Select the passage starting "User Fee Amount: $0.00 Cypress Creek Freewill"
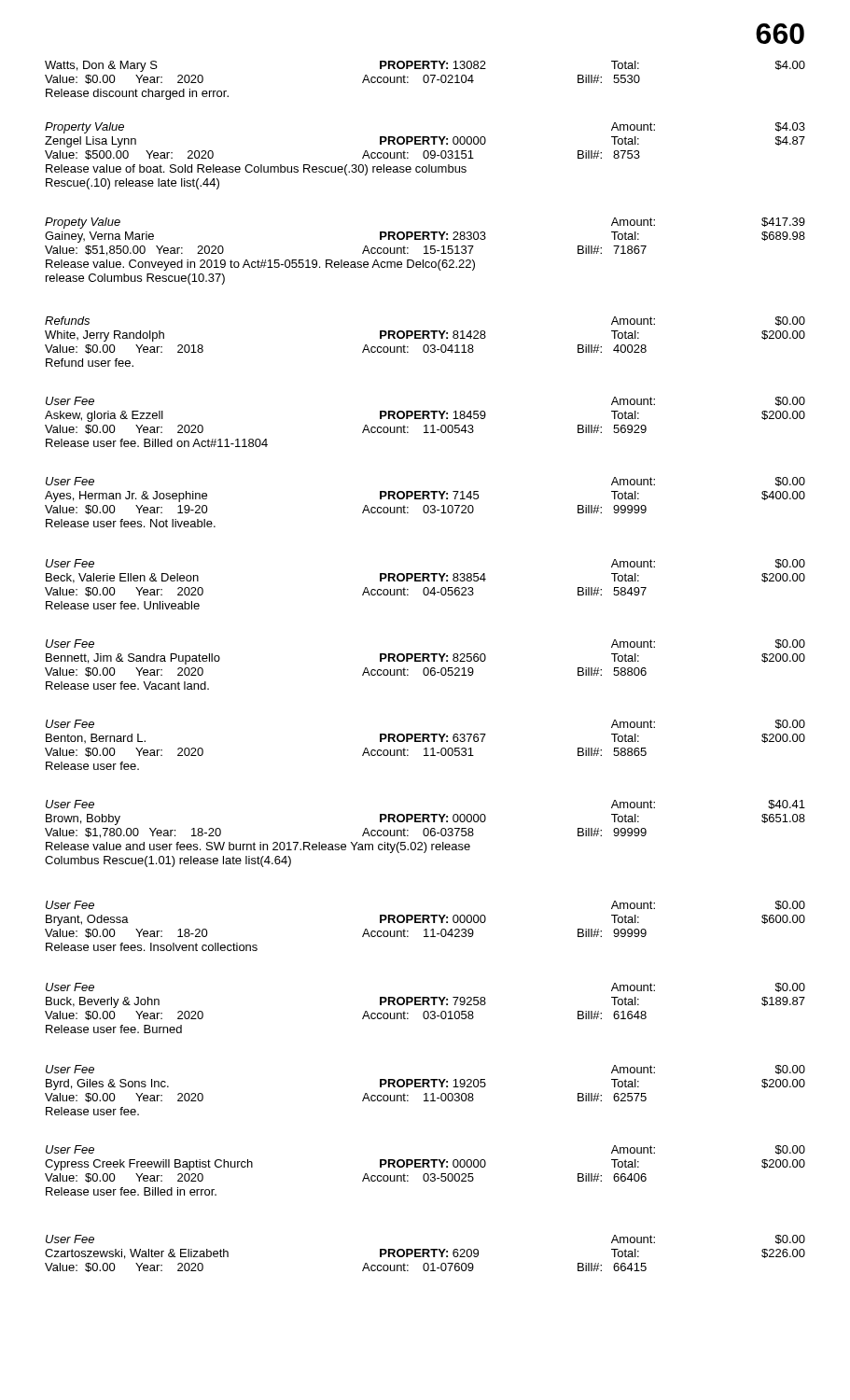The height and width of the screenshot is (1400, 850). pos(425,1170)
